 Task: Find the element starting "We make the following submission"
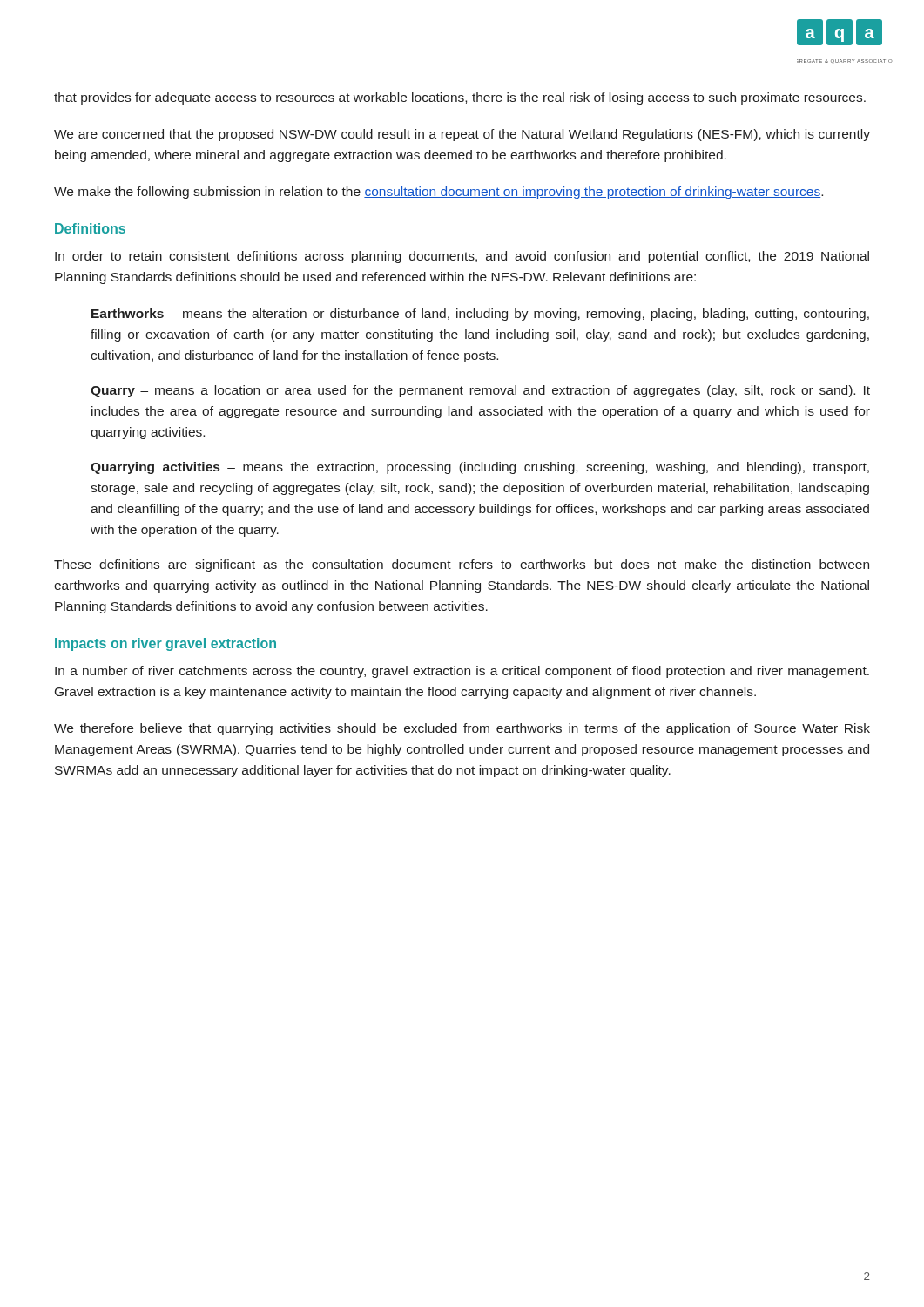[439, 191]
